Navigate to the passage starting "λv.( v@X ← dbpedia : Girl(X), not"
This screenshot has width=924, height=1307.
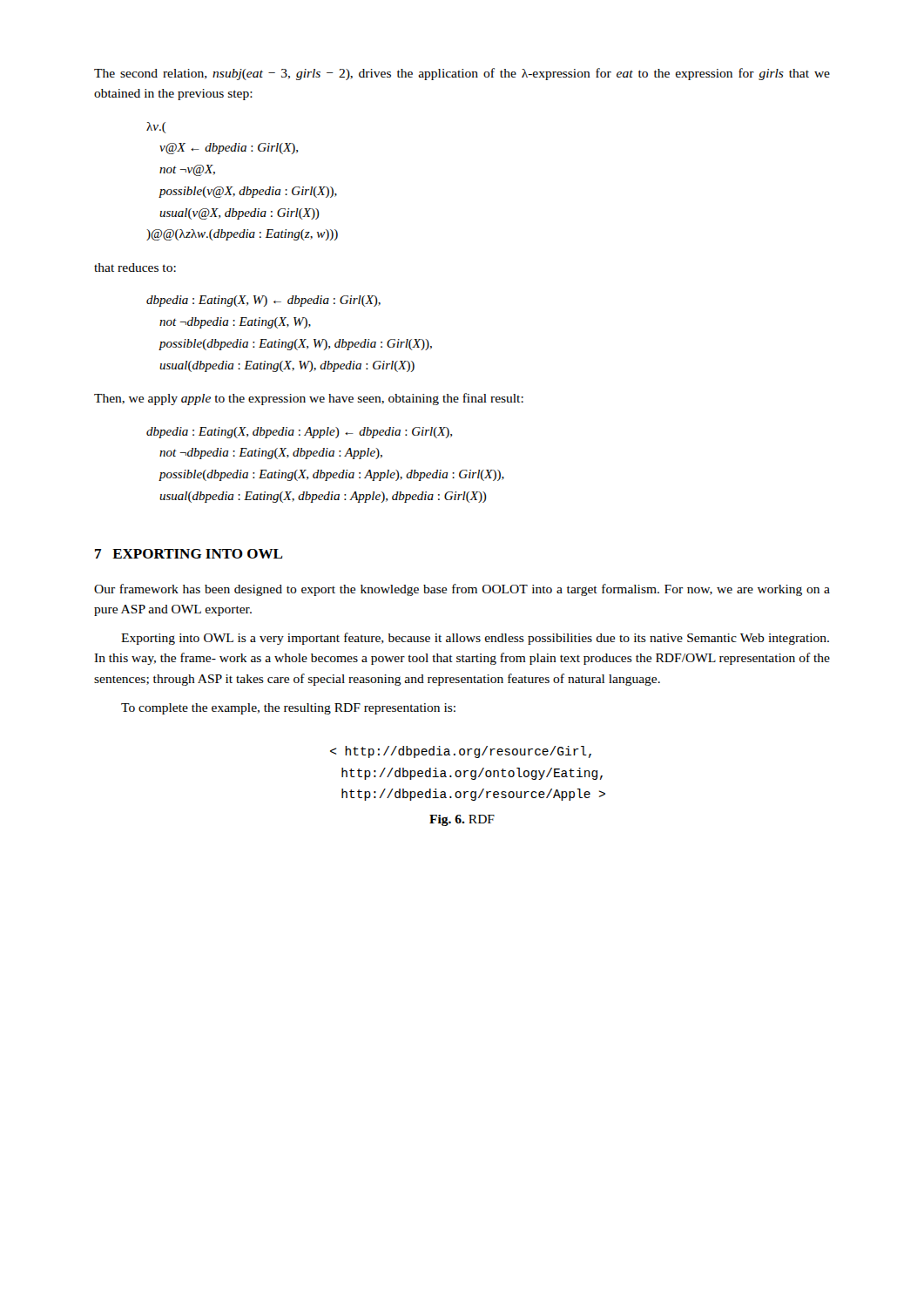pos(242,180)
